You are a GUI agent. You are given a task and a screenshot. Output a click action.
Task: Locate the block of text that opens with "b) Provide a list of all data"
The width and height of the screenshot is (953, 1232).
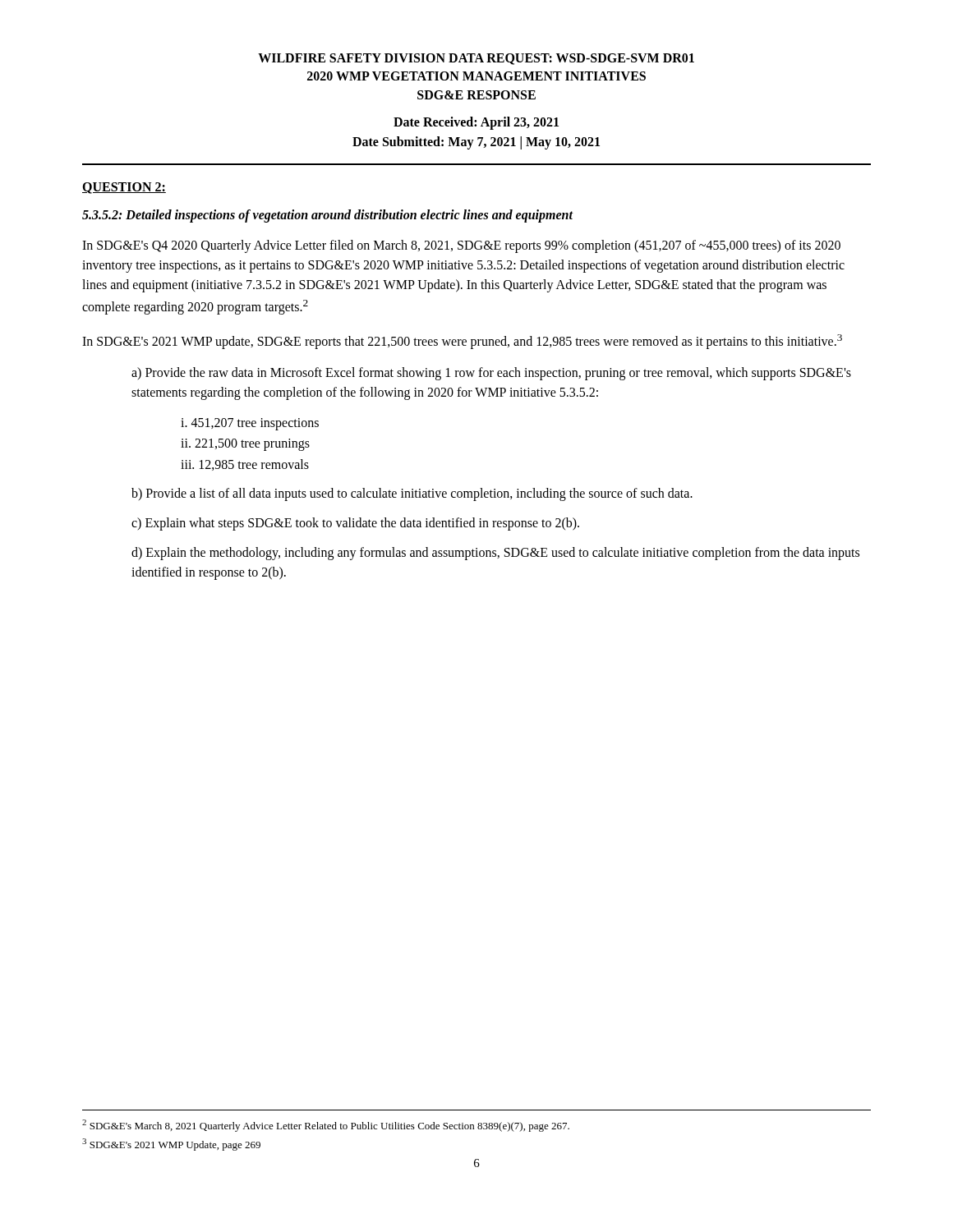(x=412, y=493)
